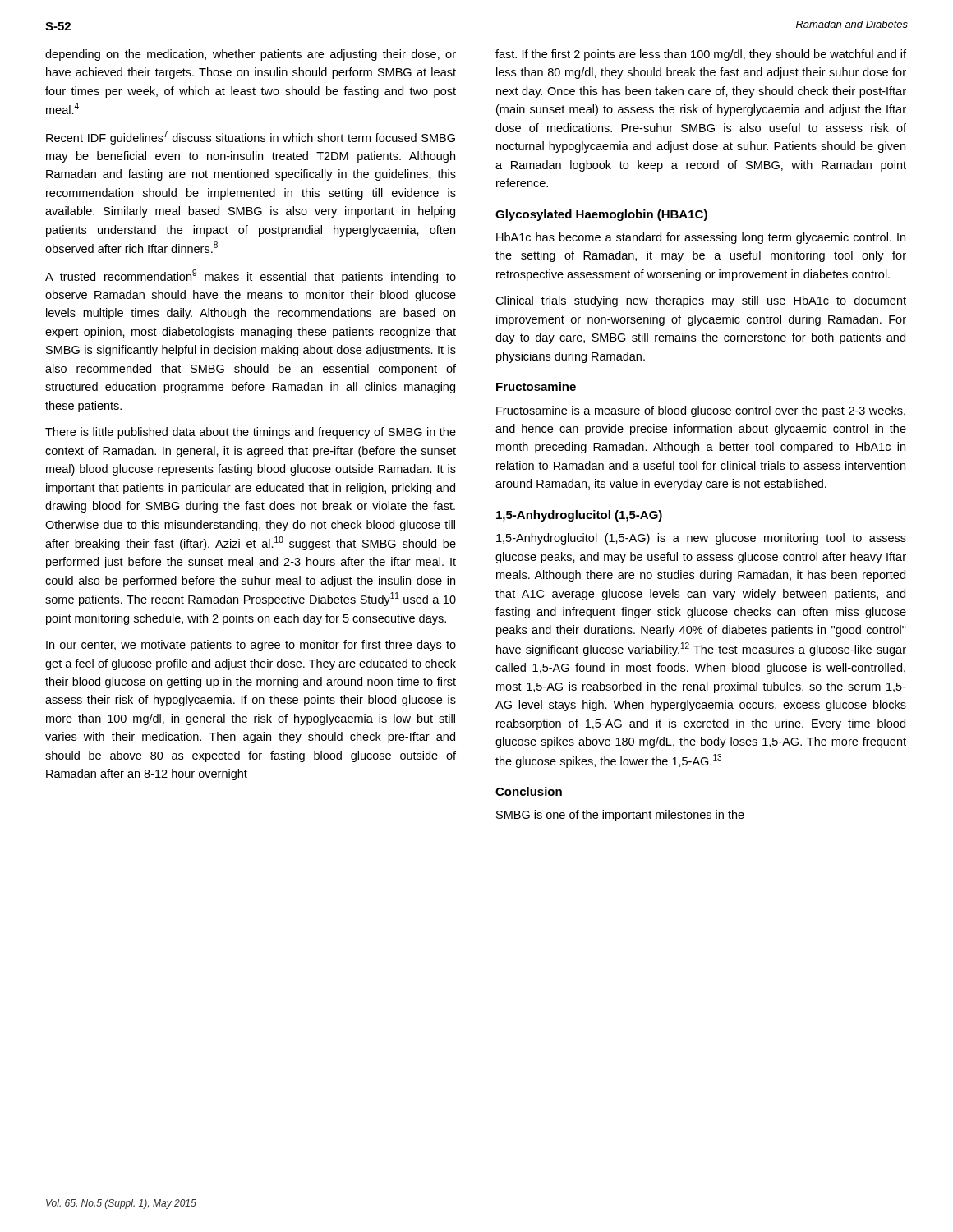Find the text block with the text "Clinical trials studying new"
The image size is (953, 1232).
coord(701,329)
